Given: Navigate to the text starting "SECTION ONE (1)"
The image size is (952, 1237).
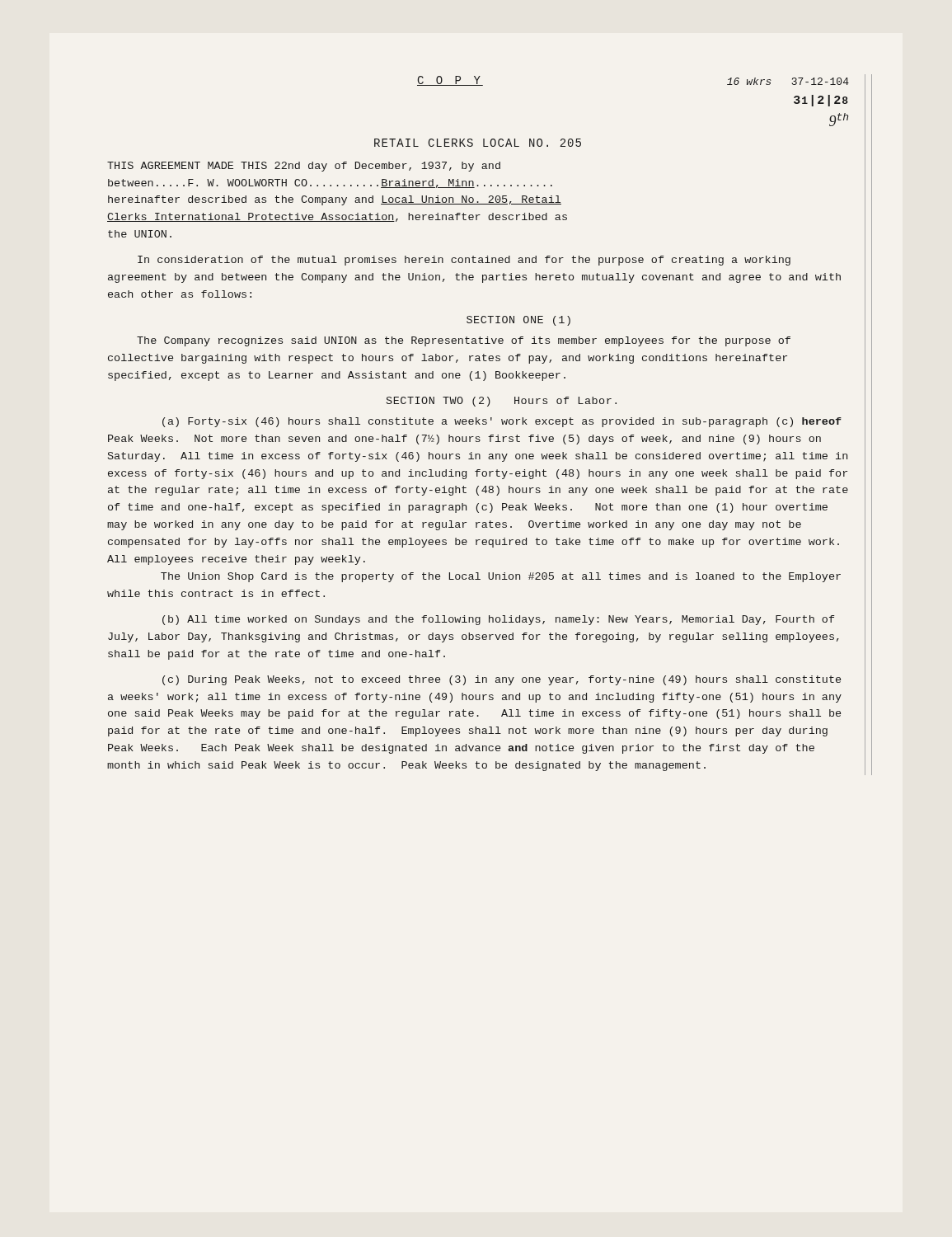Looking at the screenshot, I should click(519, 320).
